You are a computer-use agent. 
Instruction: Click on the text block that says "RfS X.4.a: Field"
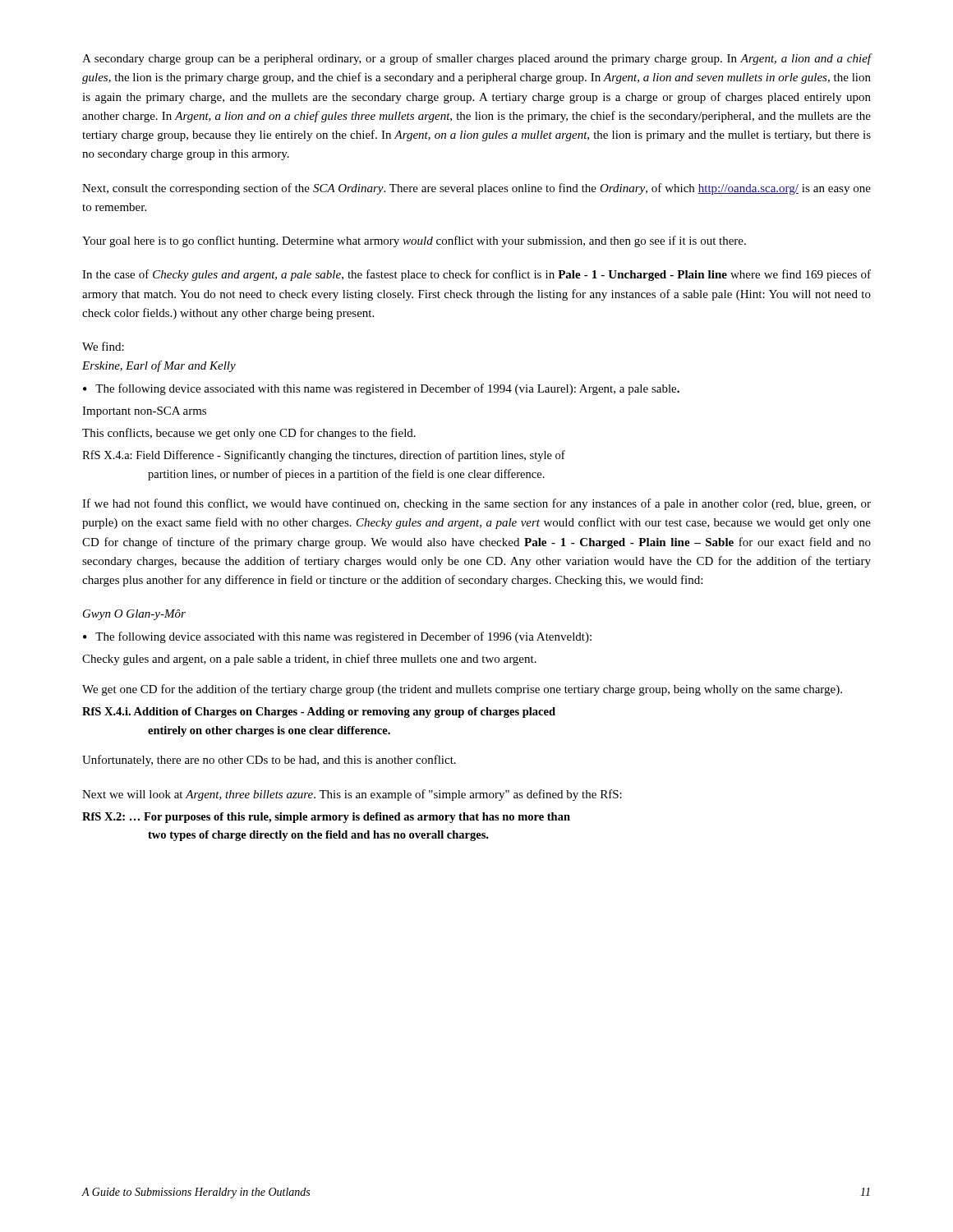pyautogui.click(x=324, y=466)
